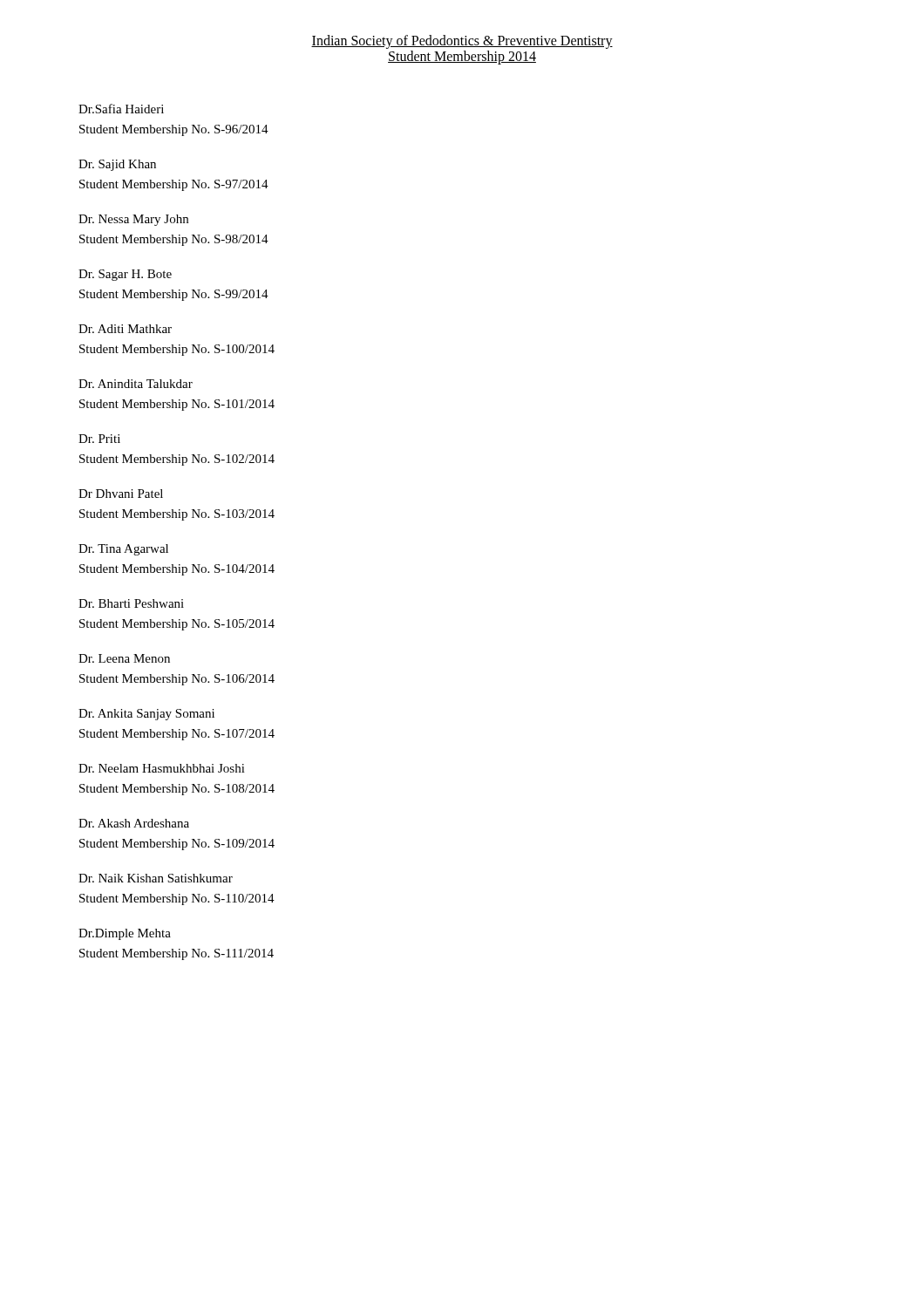Click on the element starting "Dr Dhvani Patel Student Membership No. S-103/2014"

(x=121, y=494)
